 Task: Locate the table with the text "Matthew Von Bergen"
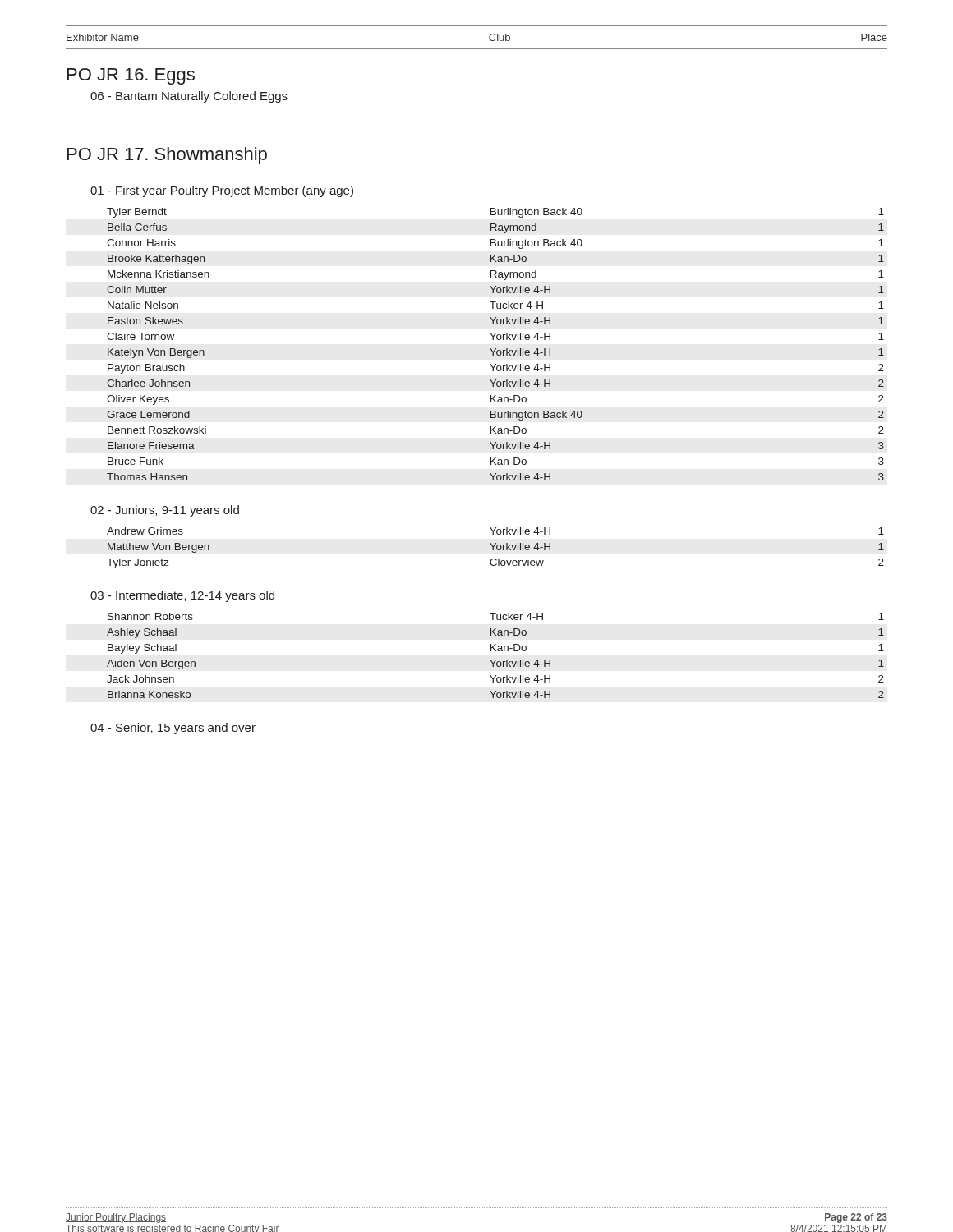(476, 547)
